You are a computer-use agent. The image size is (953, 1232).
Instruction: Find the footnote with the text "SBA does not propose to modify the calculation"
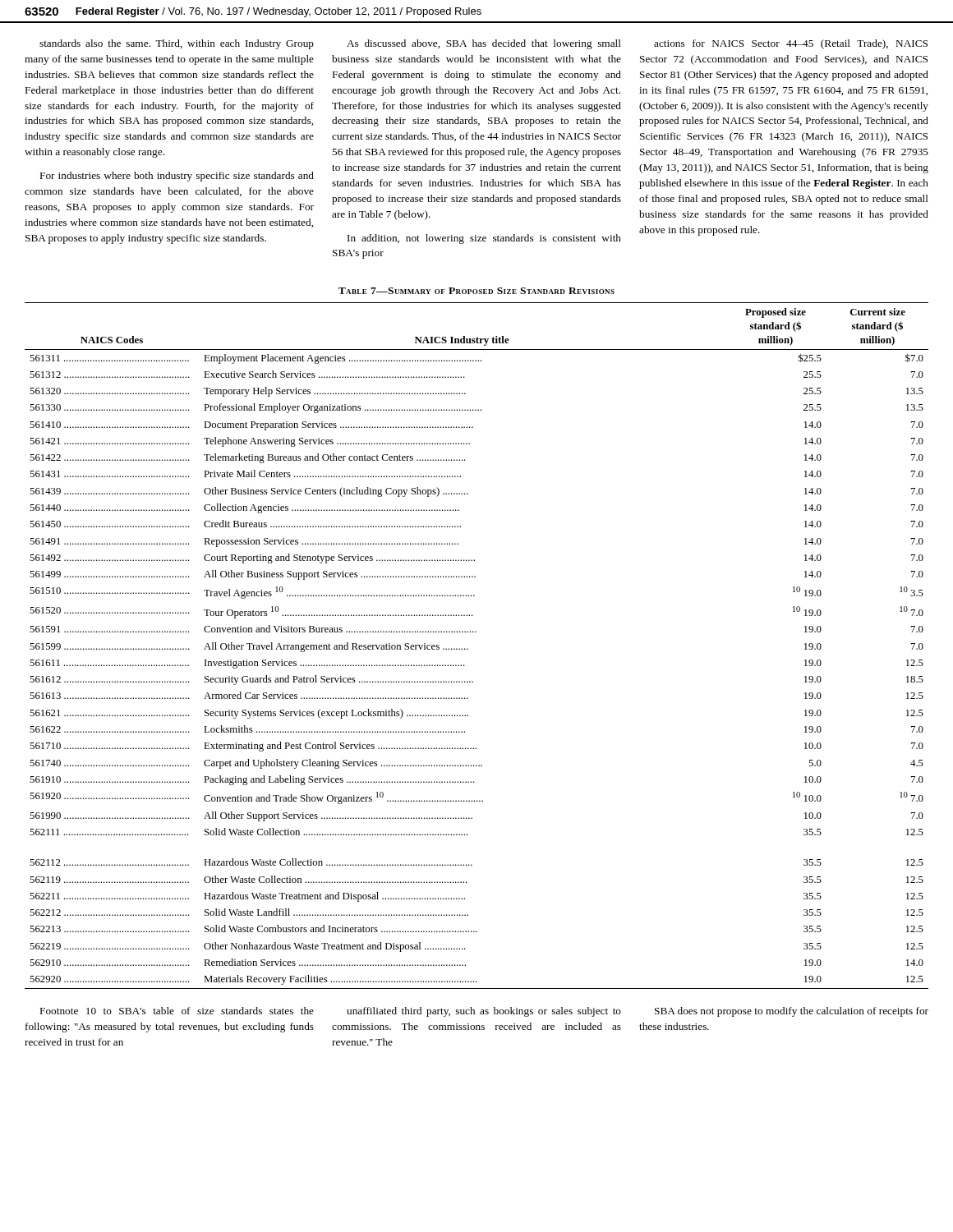click(x=784, y=1019)
